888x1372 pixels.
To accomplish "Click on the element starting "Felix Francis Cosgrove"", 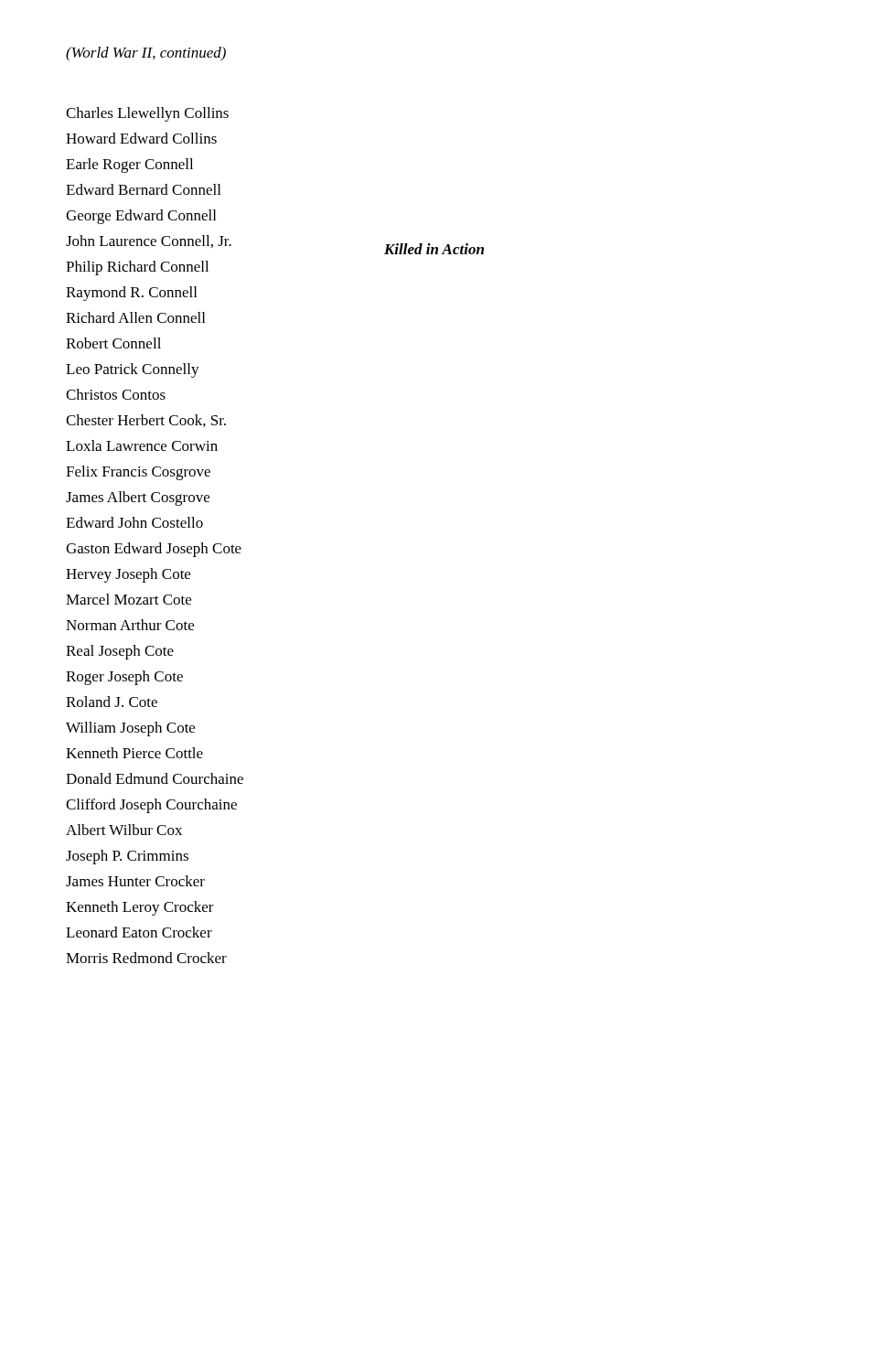I will click(138, 471).
